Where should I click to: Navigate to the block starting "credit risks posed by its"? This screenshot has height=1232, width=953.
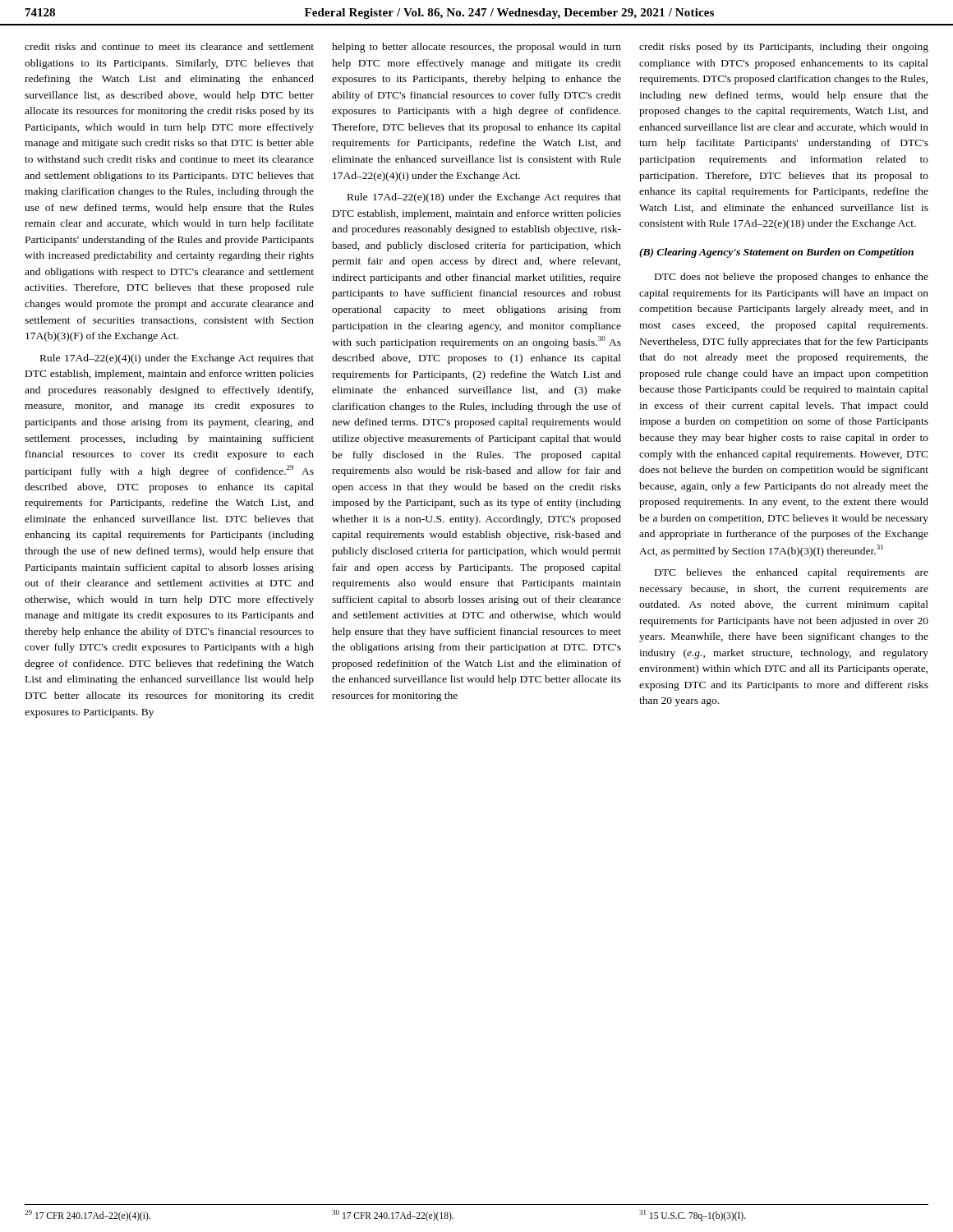tap(784, 135)
